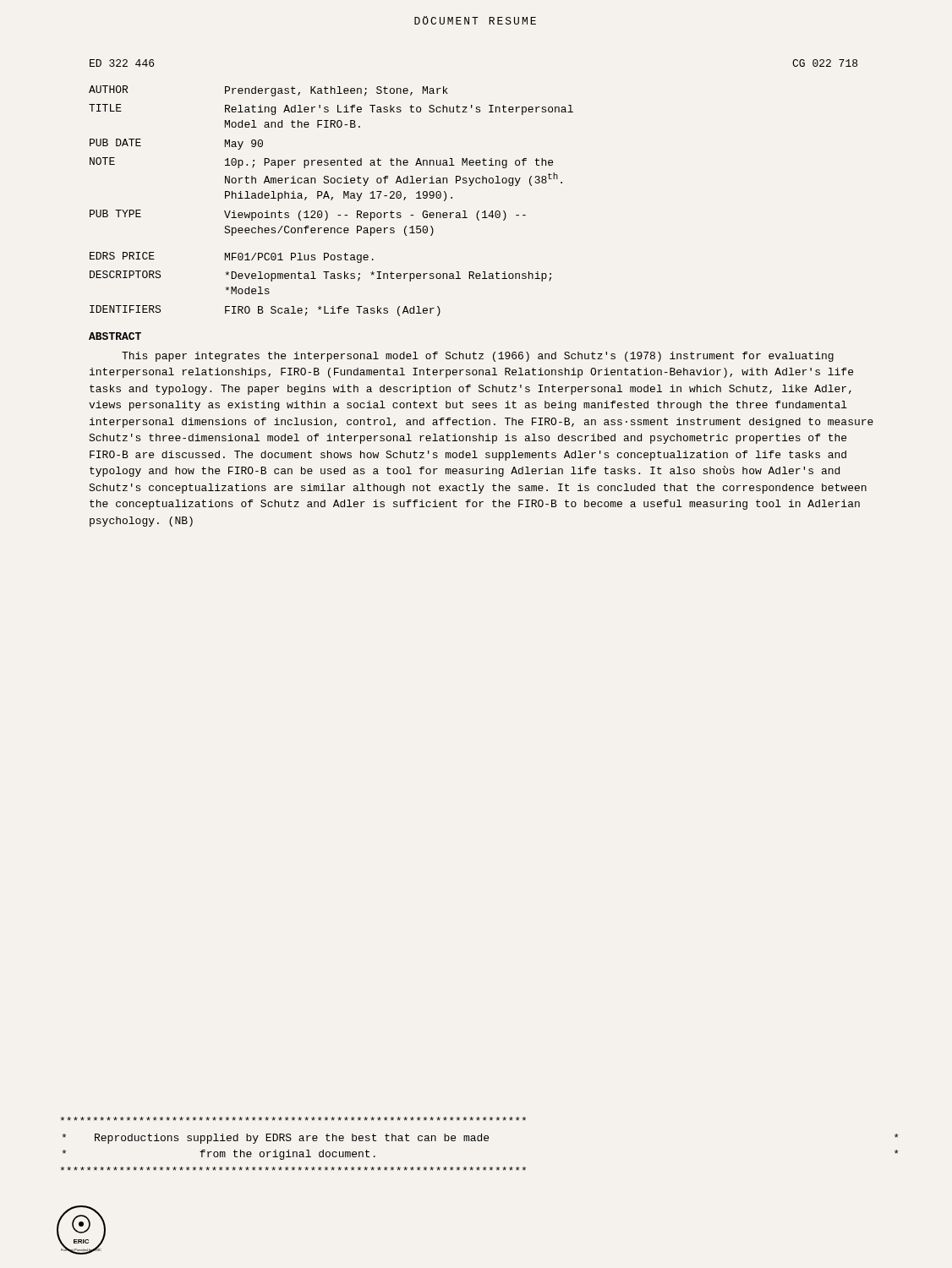Point to the passage starting "TITLE Relating Adler's Life"
Viewport: 952px width, 1268px height.
(x=331, y=118)
